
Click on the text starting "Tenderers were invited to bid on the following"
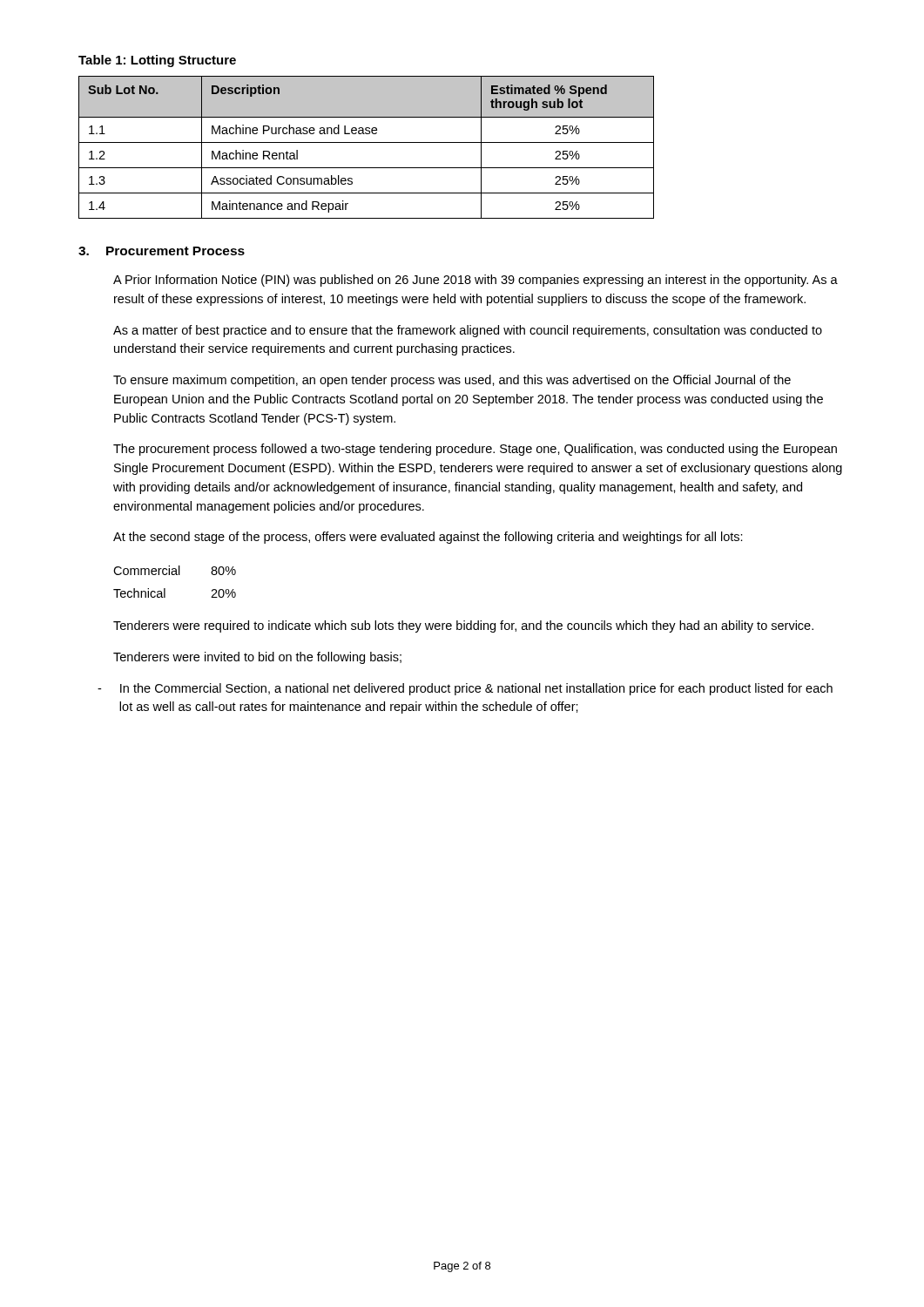click(258, 657)
